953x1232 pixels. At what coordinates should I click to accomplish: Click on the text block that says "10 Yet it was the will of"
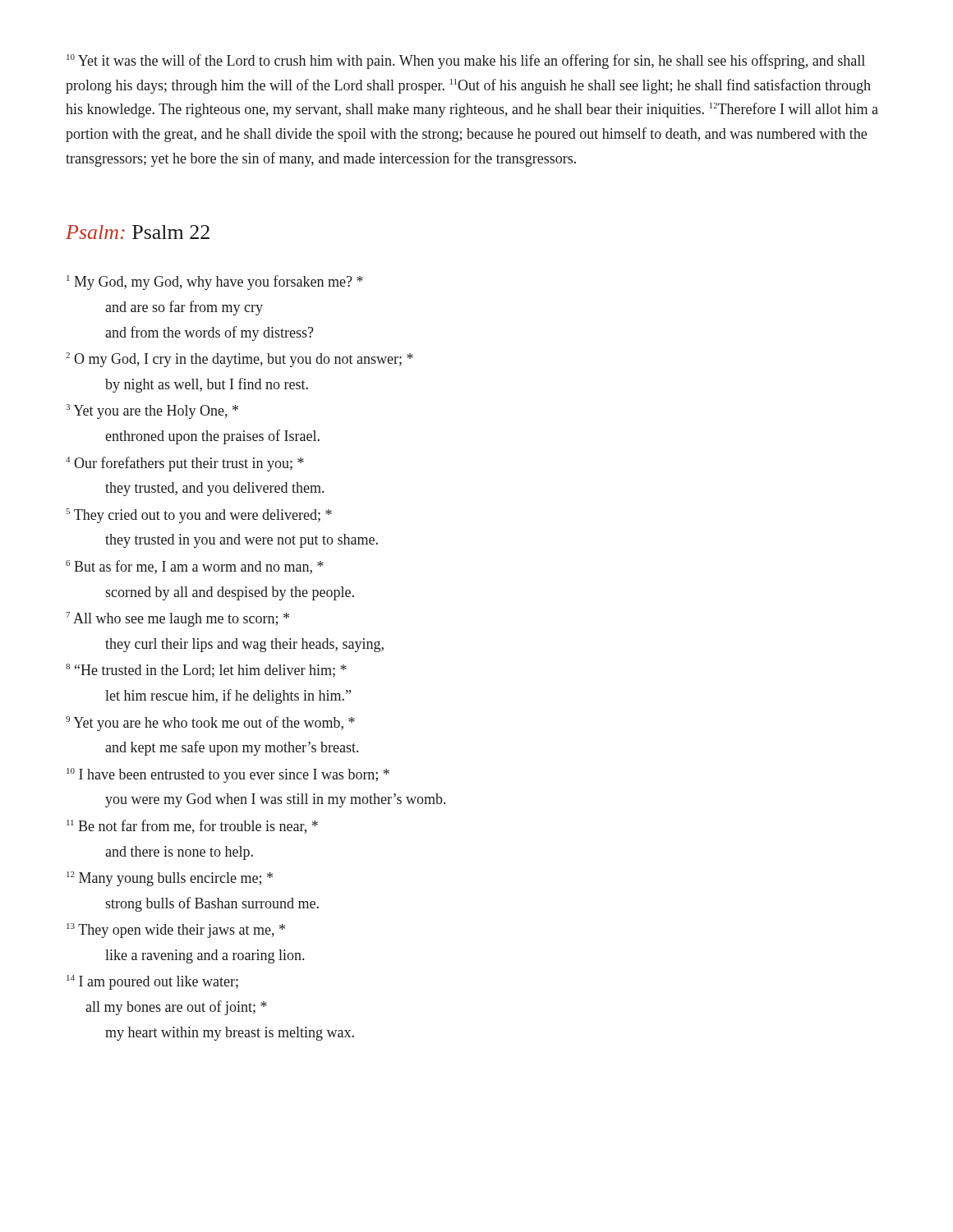pyautogui.click(x=472, y=109)
